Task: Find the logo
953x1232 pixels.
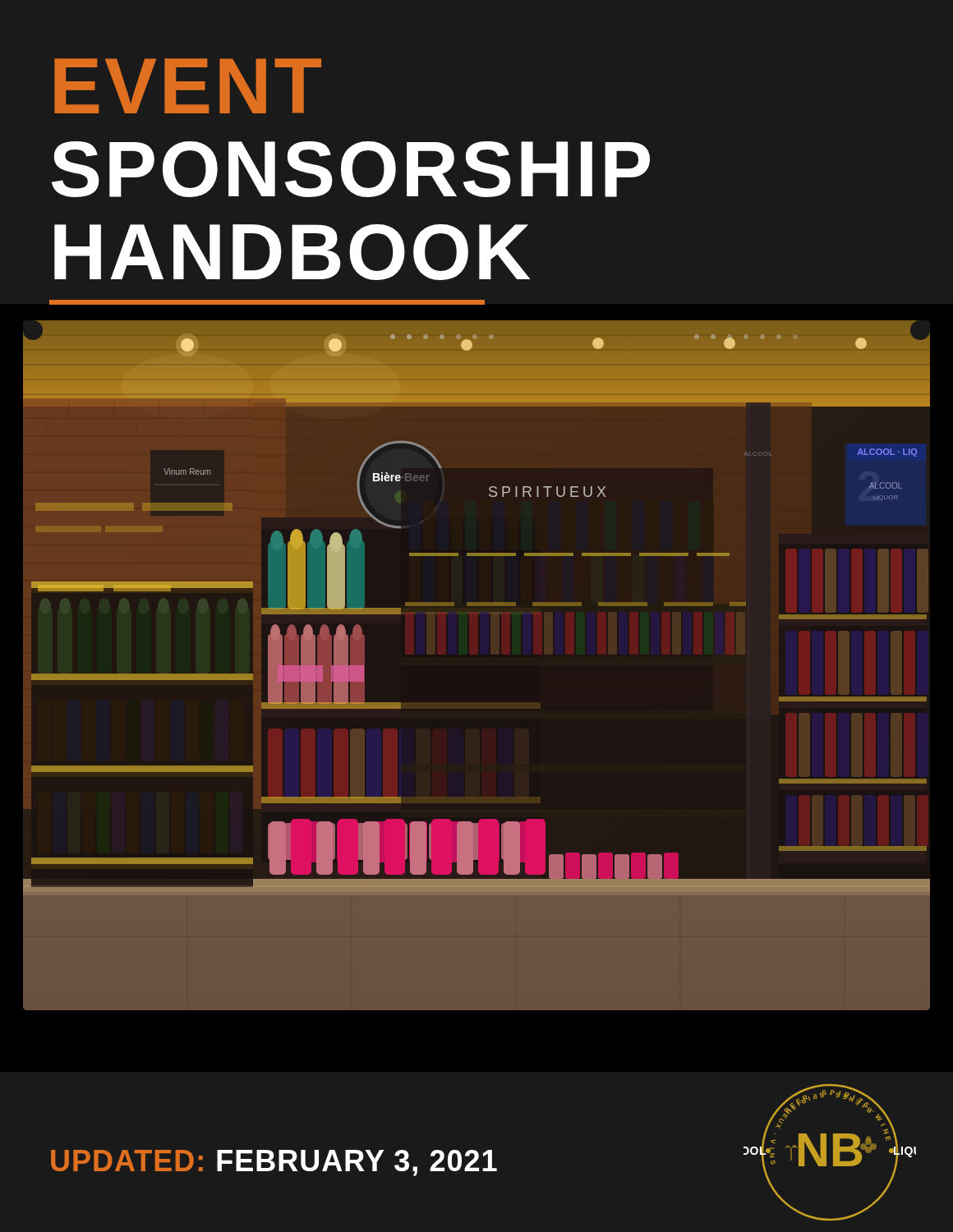Action: (x=830, y=1148)
